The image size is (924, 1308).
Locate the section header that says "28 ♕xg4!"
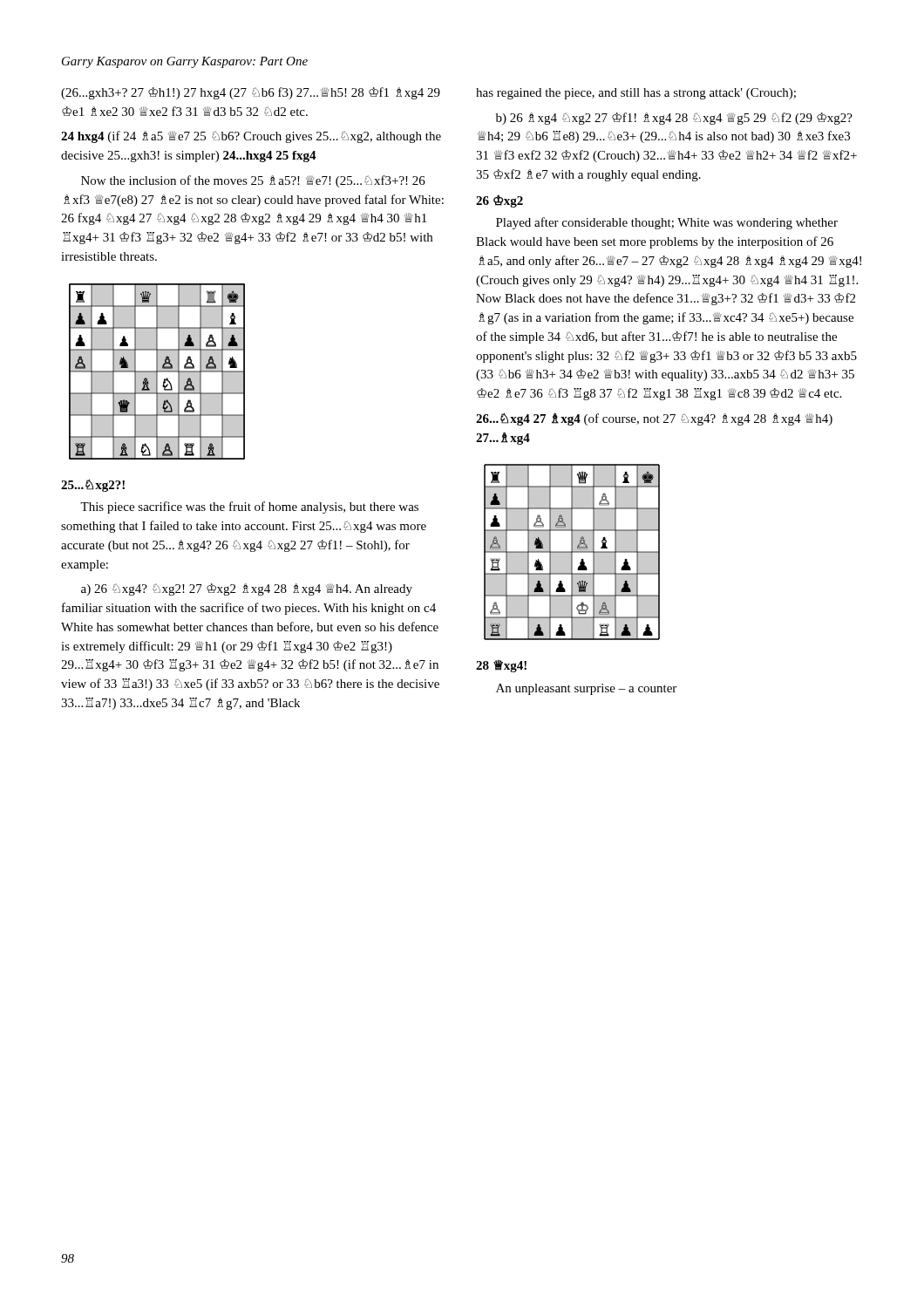502,666
